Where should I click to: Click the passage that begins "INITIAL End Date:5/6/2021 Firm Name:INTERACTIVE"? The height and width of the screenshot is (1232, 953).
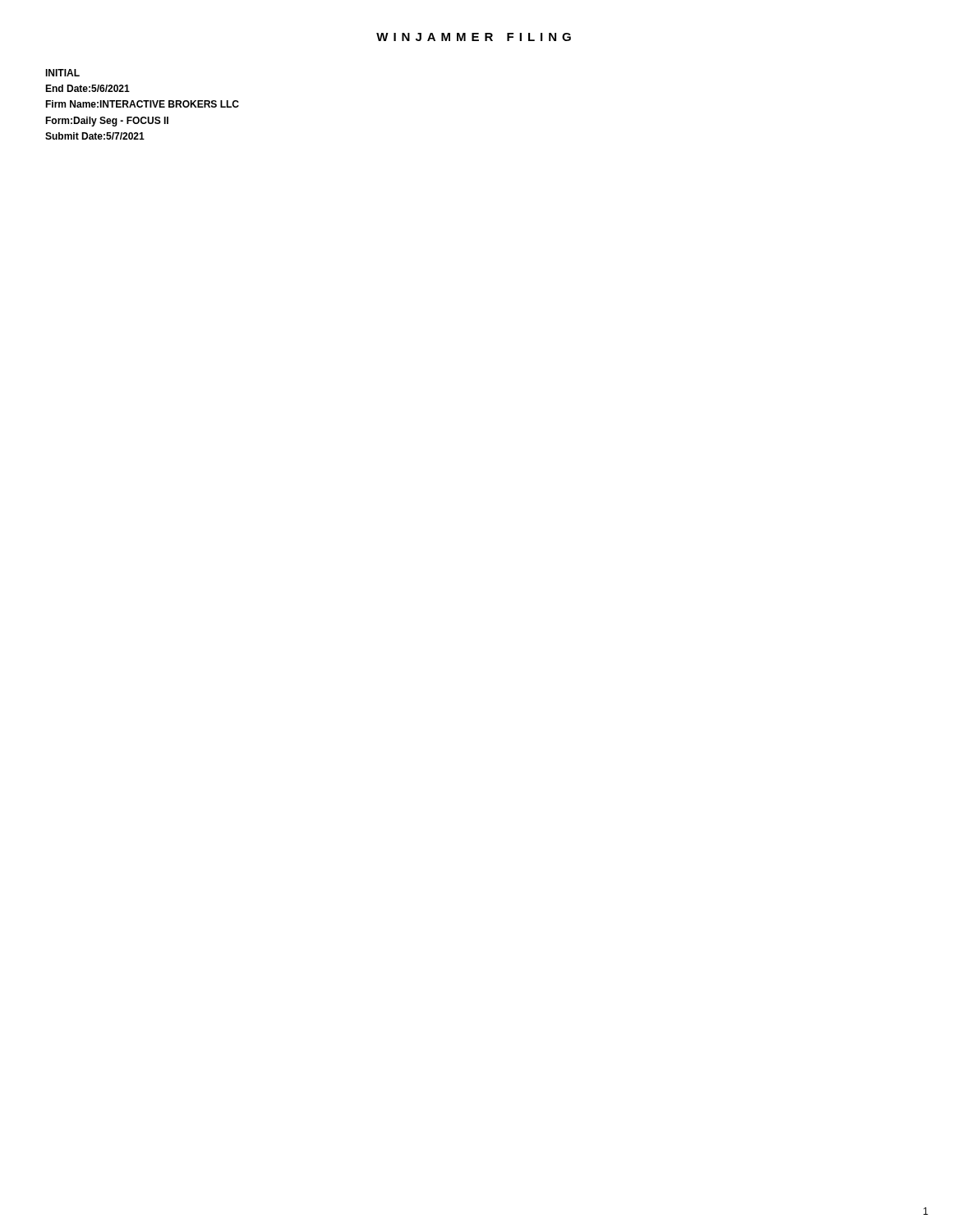(x=142, y=105)
